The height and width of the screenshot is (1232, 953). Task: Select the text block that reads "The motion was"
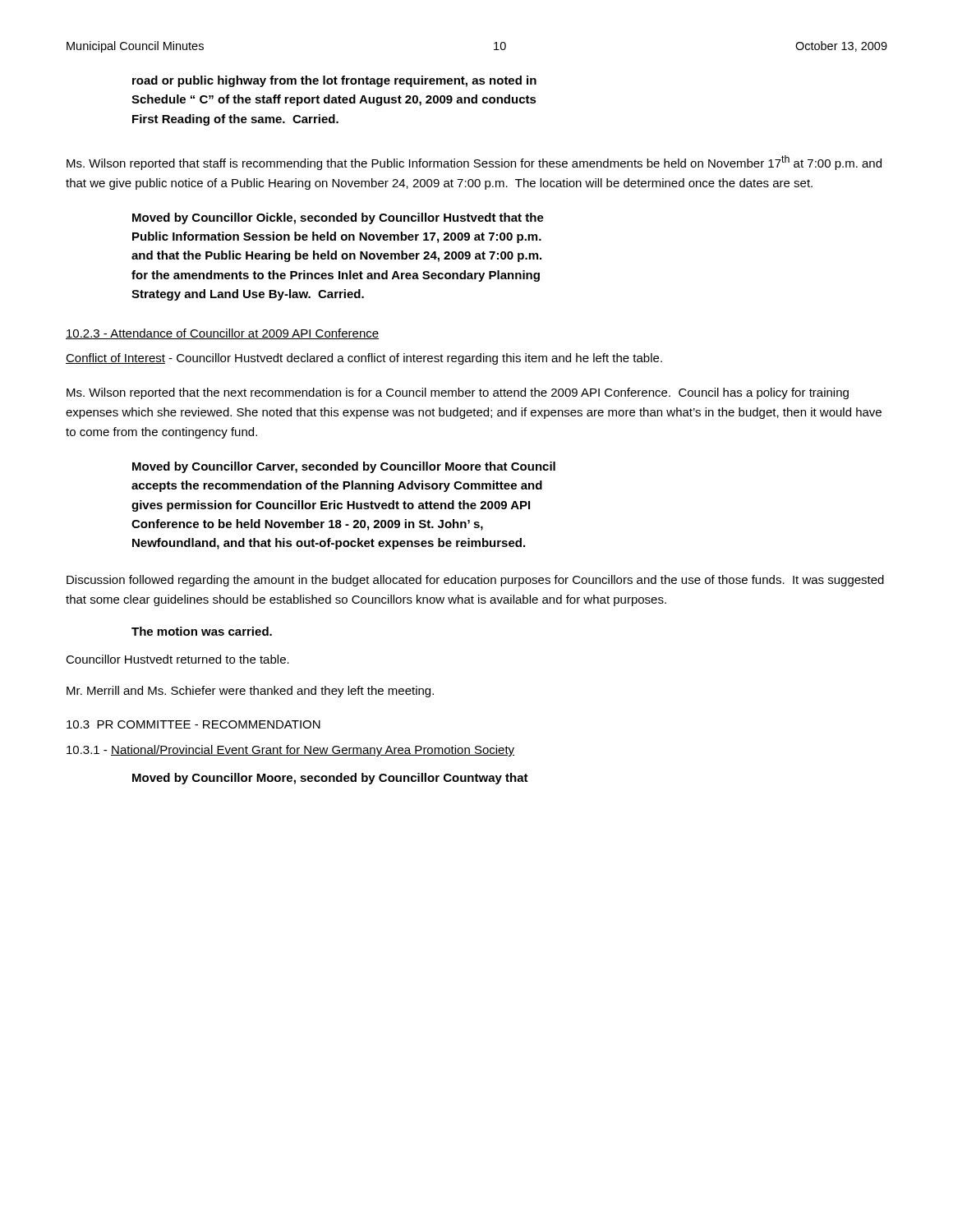(202, 631)
